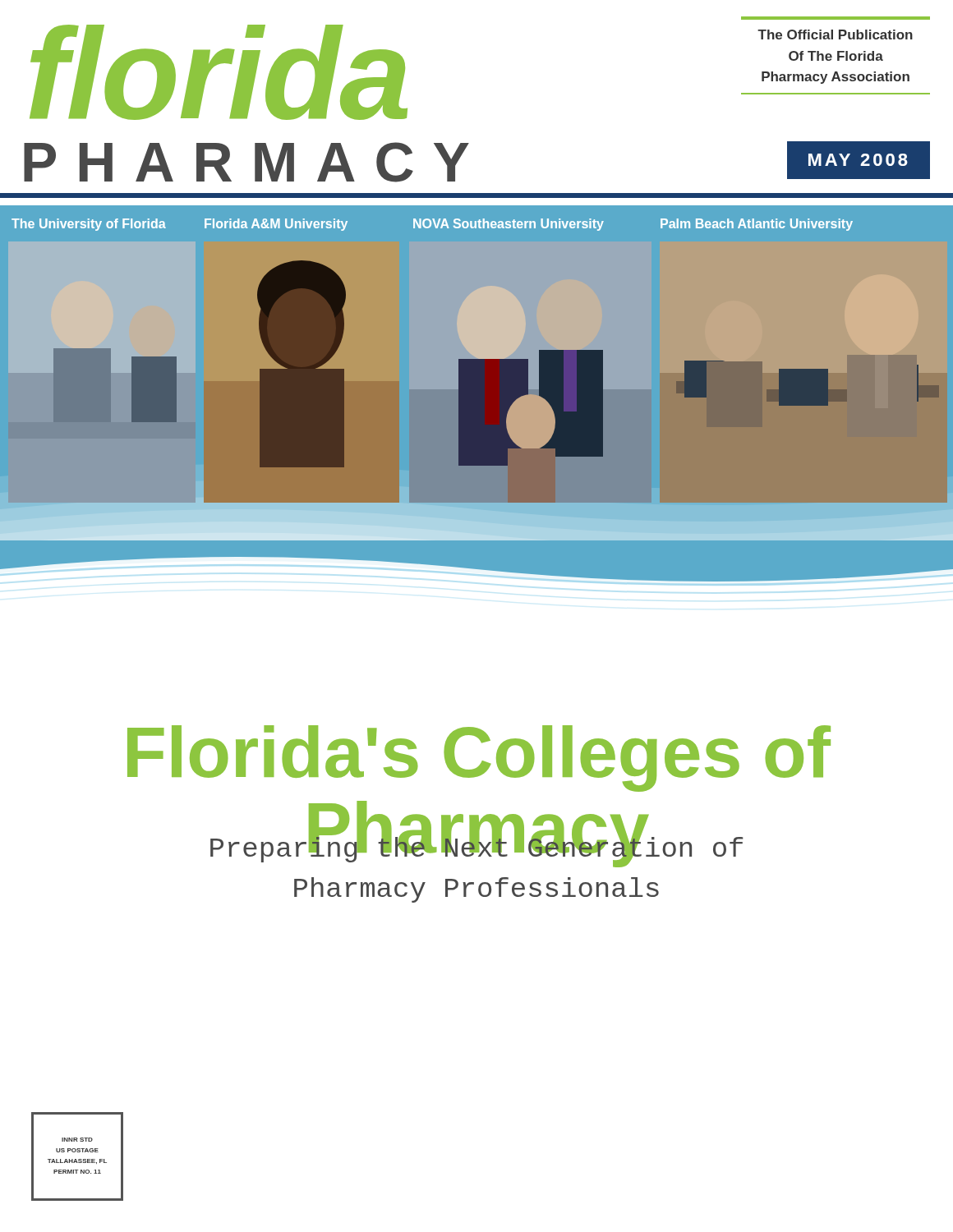The image size is (953, 1232).
Task: Find the caption that says "NOVA Southeastern University"
Action: [x=508, y=224]
